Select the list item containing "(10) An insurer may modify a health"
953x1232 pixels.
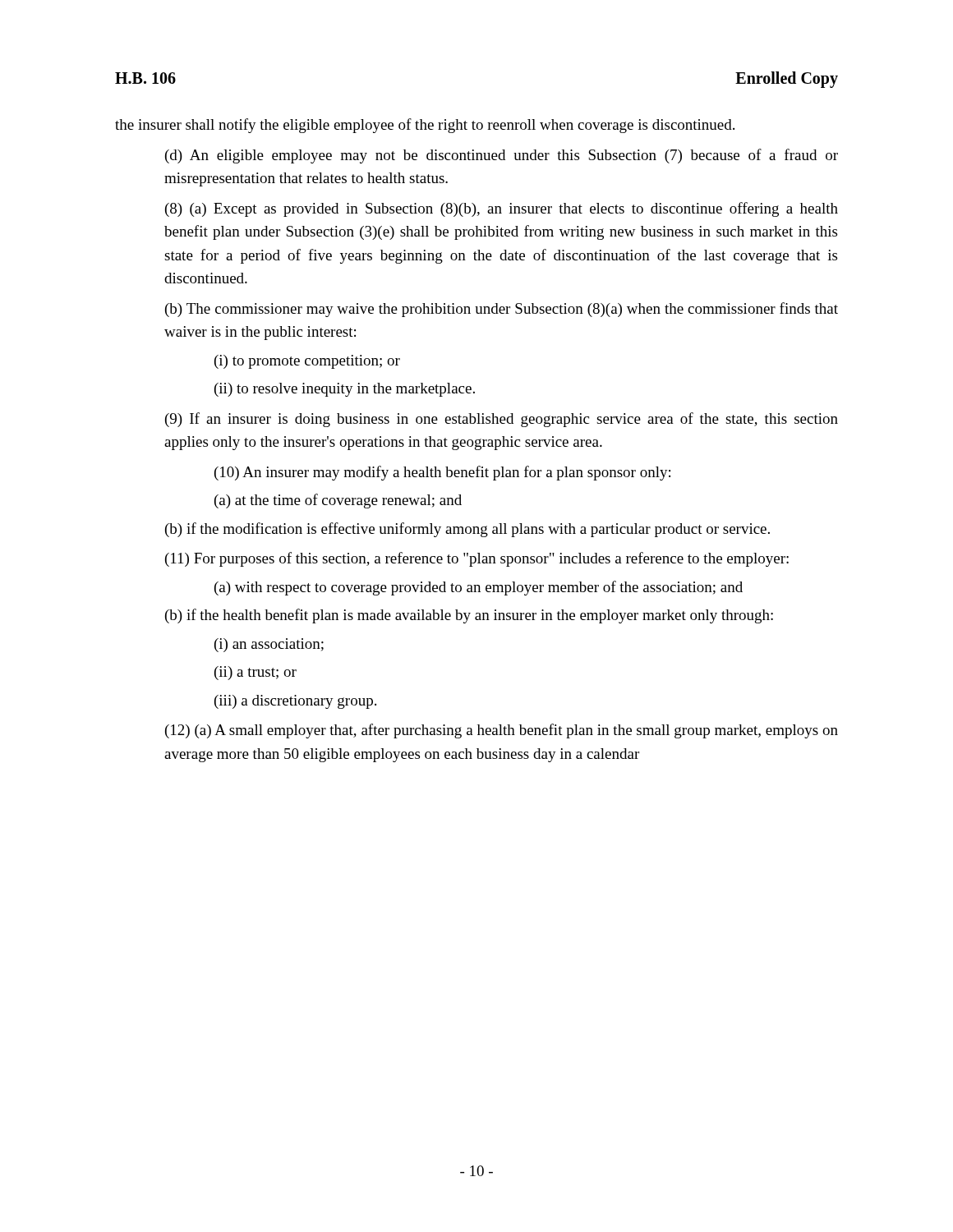pyautogui.click(x=526, y=472)
